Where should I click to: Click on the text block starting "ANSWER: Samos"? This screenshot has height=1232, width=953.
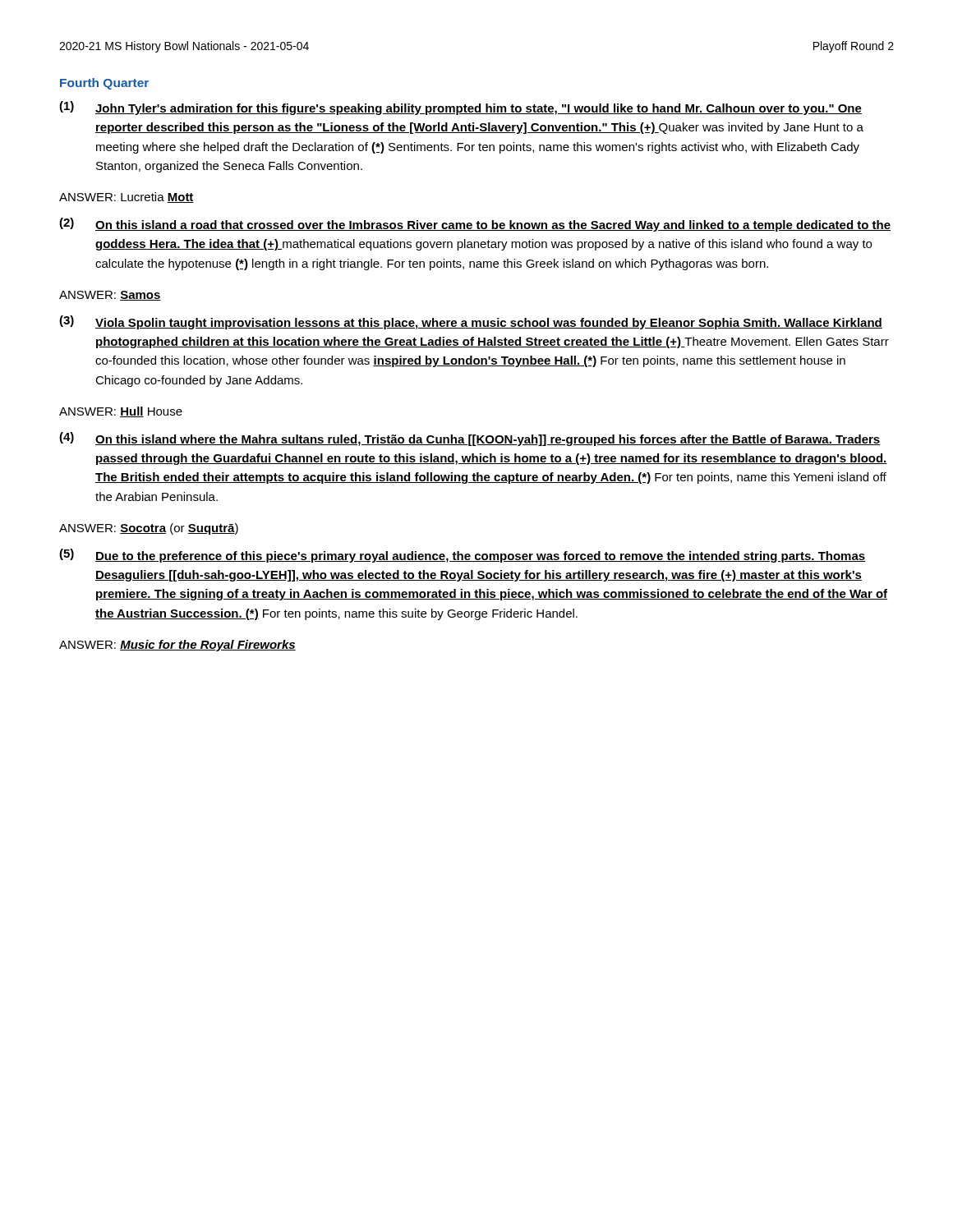click(110, 294)
